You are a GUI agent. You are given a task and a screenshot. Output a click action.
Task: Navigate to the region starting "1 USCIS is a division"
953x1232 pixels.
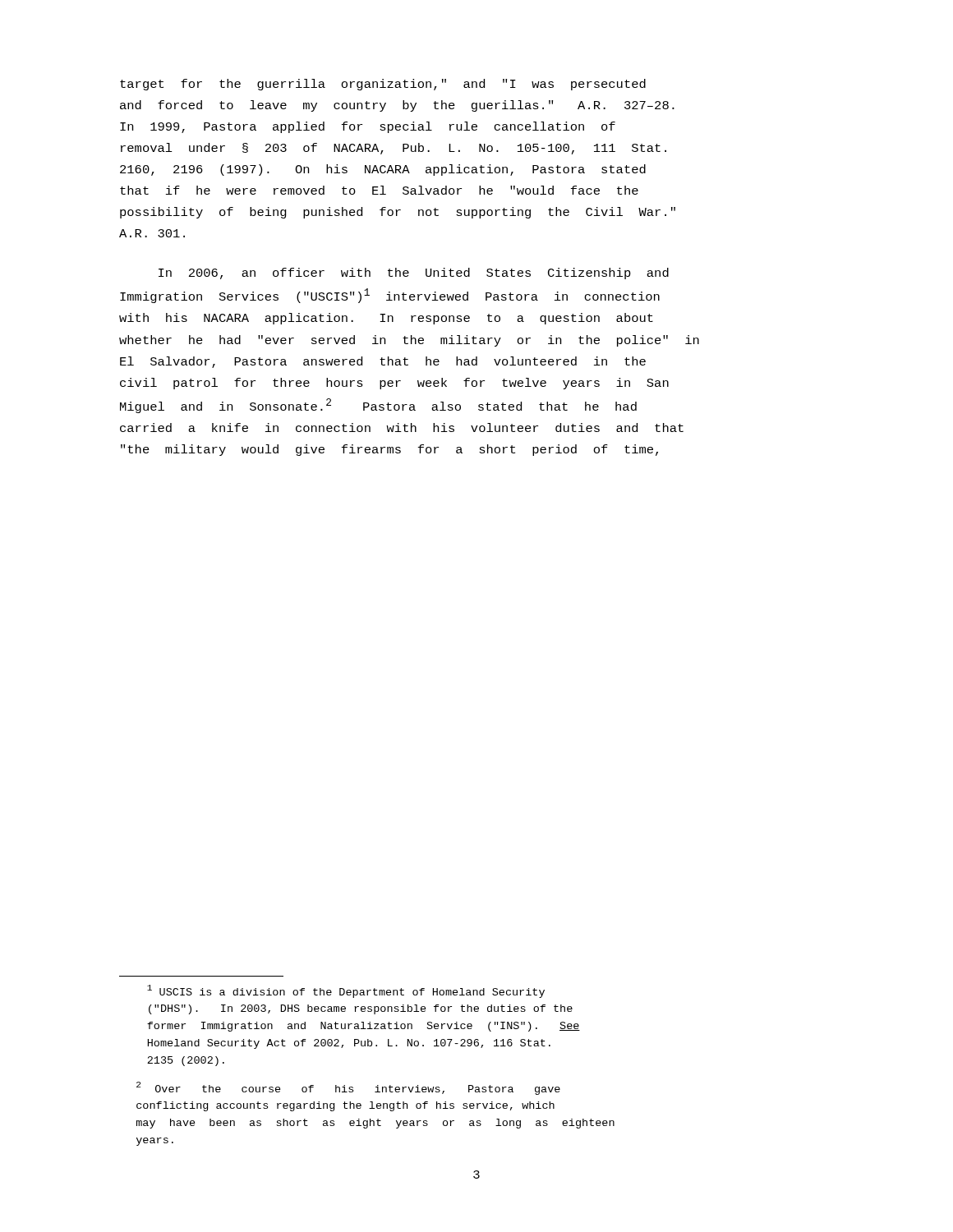pos(476,1026)
